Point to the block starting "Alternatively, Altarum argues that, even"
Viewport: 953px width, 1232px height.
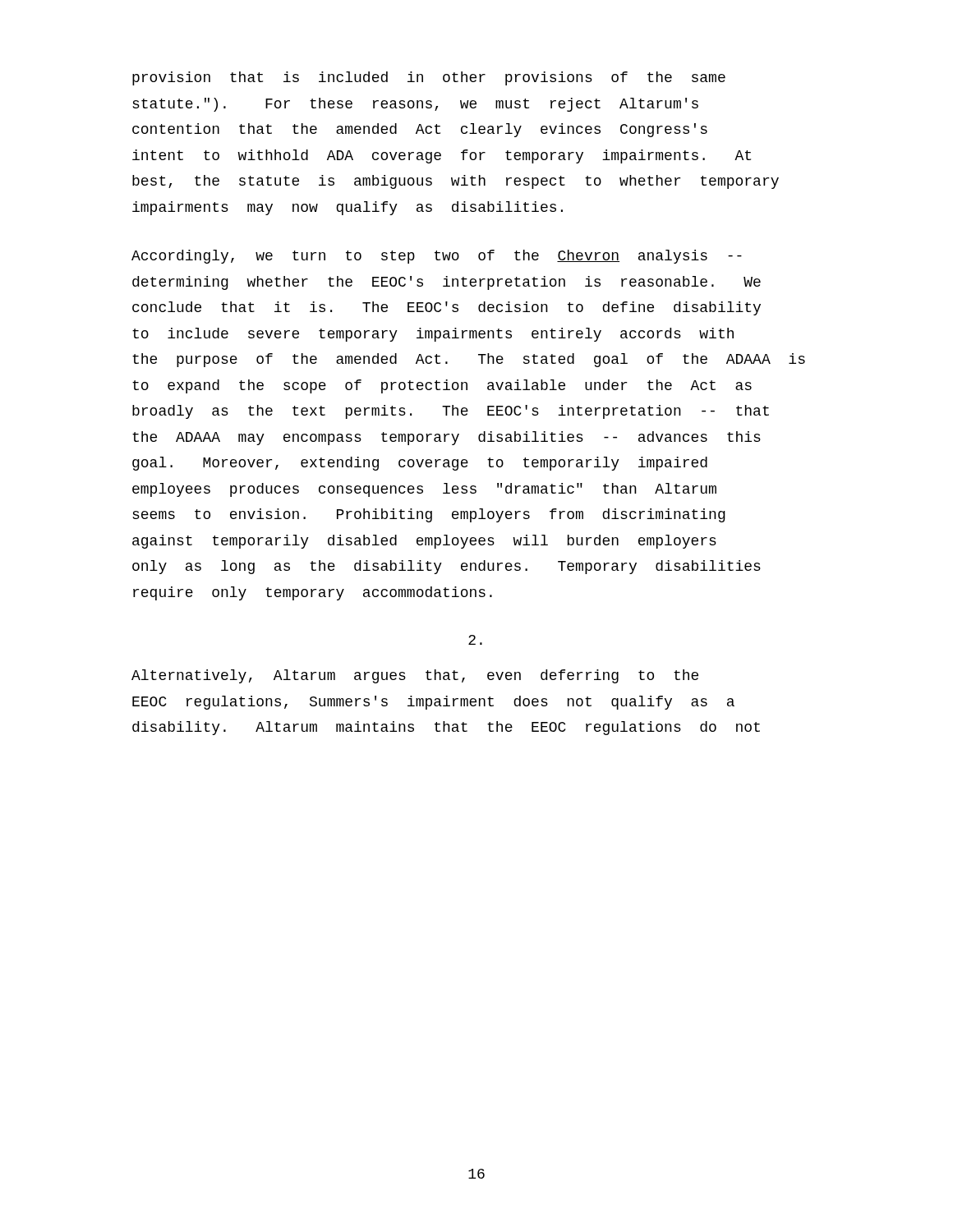(x=476, y=702)
